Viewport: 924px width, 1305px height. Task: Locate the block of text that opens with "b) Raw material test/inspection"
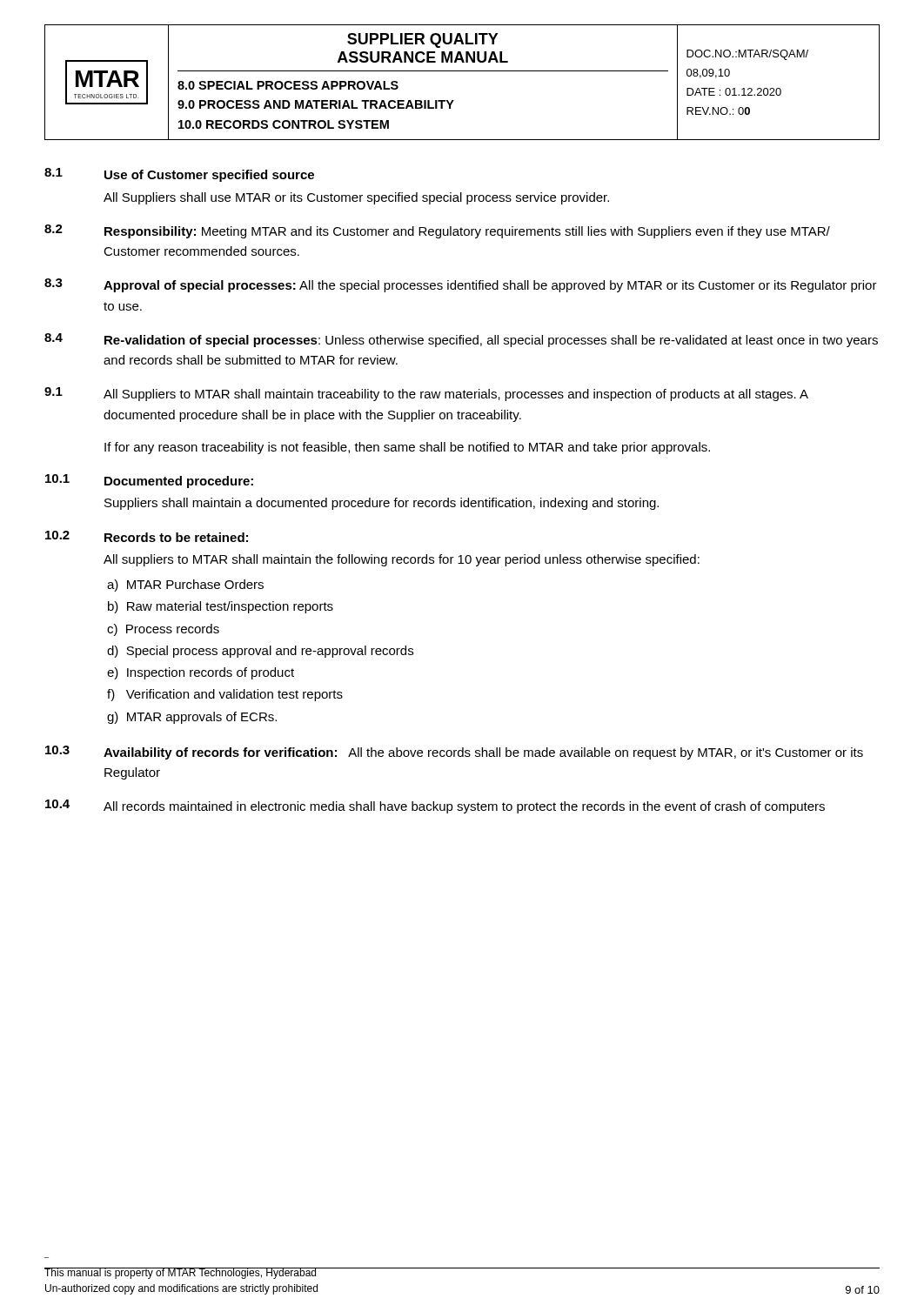point(220,606)
